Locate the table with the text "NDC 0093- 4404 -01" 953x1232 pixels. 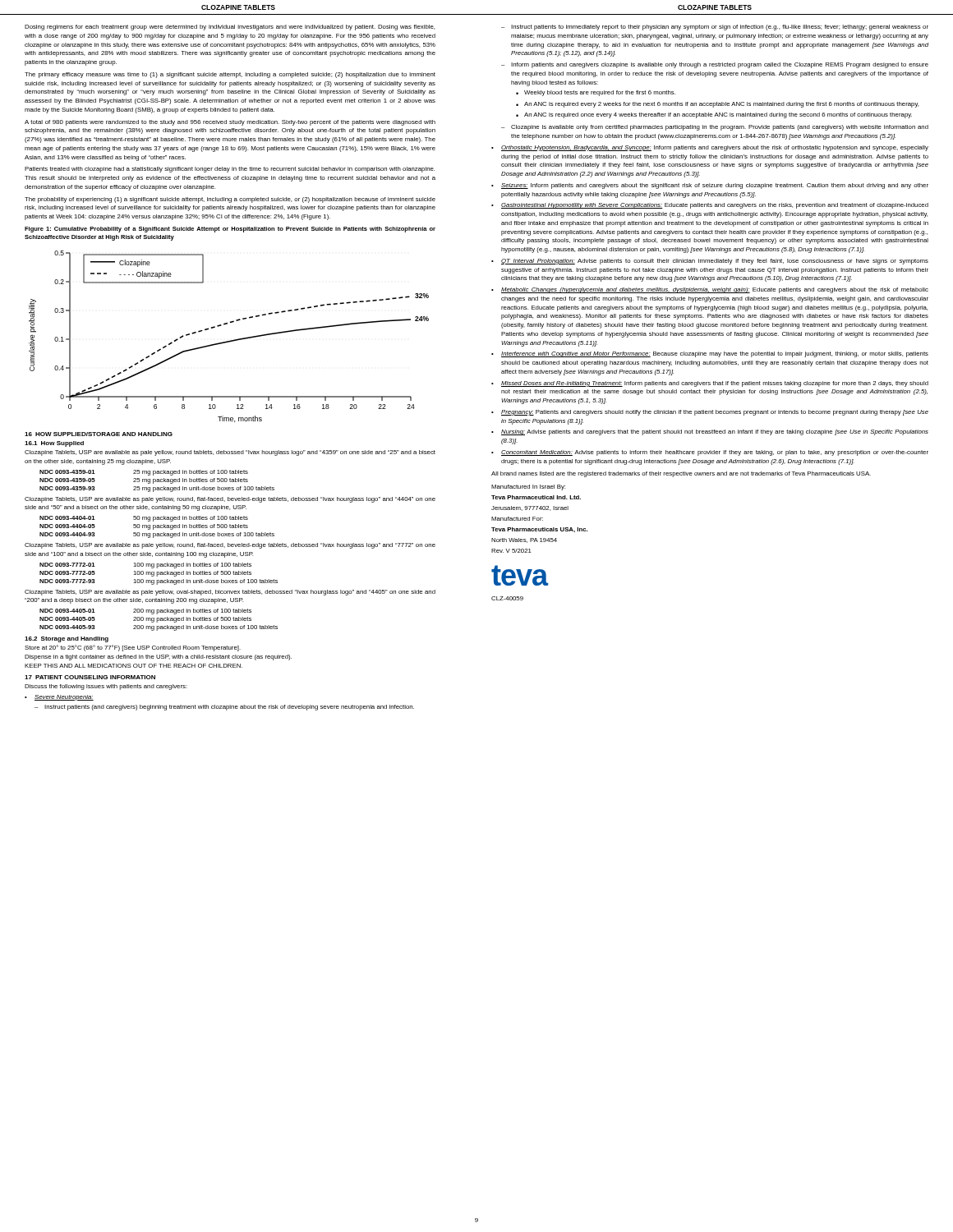point(230,526)
